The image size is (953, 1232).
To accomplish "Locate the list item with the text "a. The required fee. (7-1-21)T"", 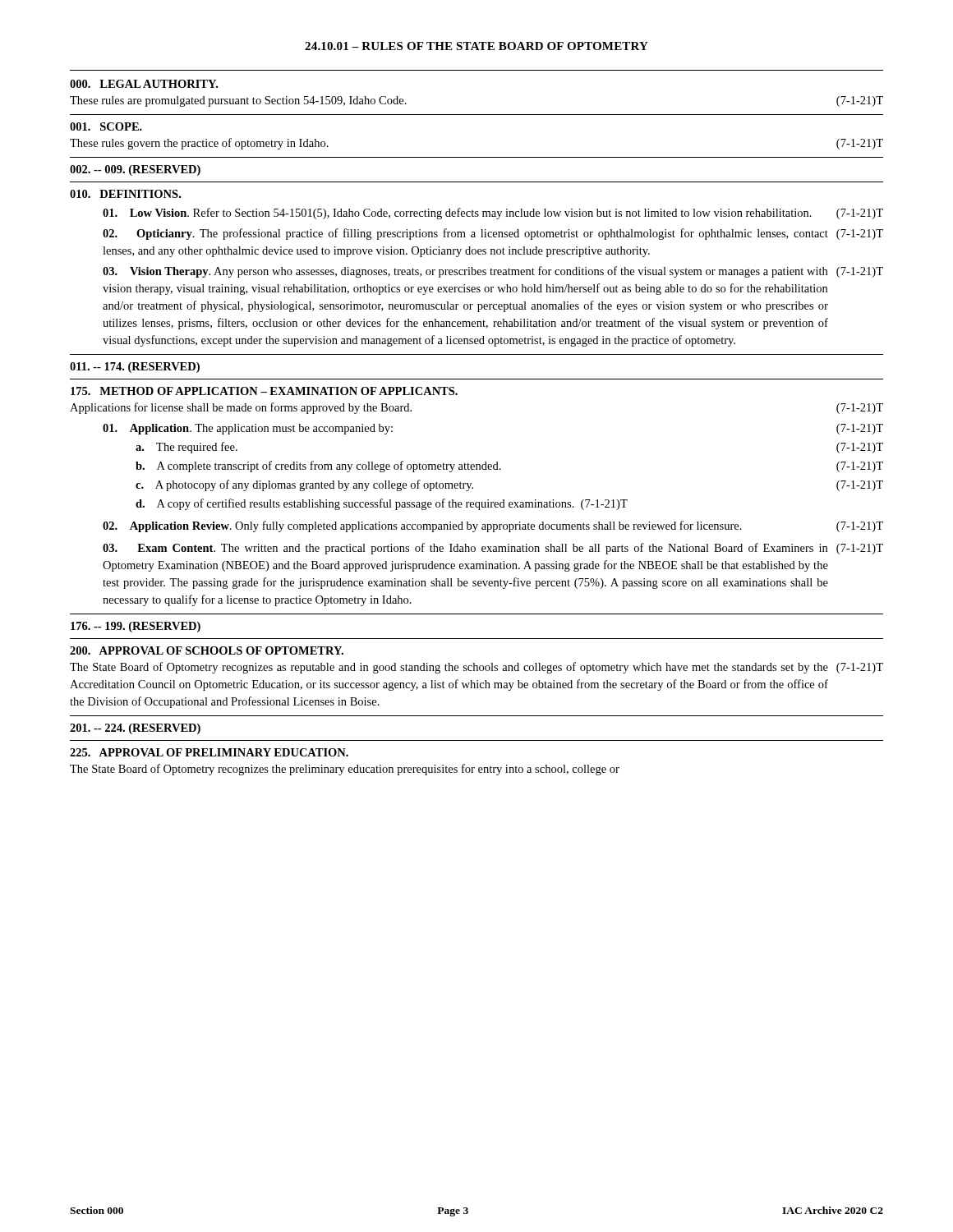I will coord(189,447).
